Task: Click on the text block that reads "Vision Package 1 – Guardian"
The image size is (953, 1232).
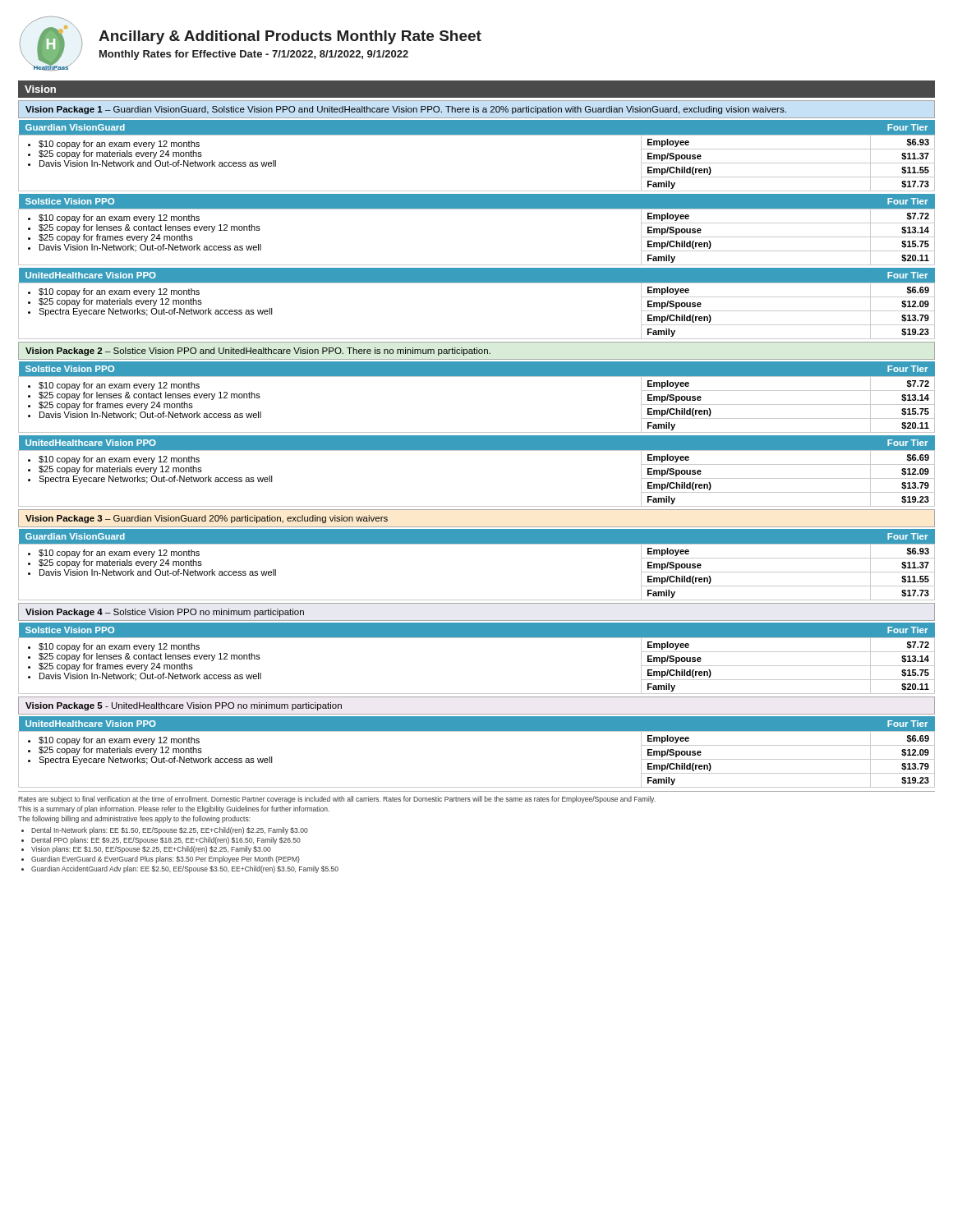Action: [406, 109]
